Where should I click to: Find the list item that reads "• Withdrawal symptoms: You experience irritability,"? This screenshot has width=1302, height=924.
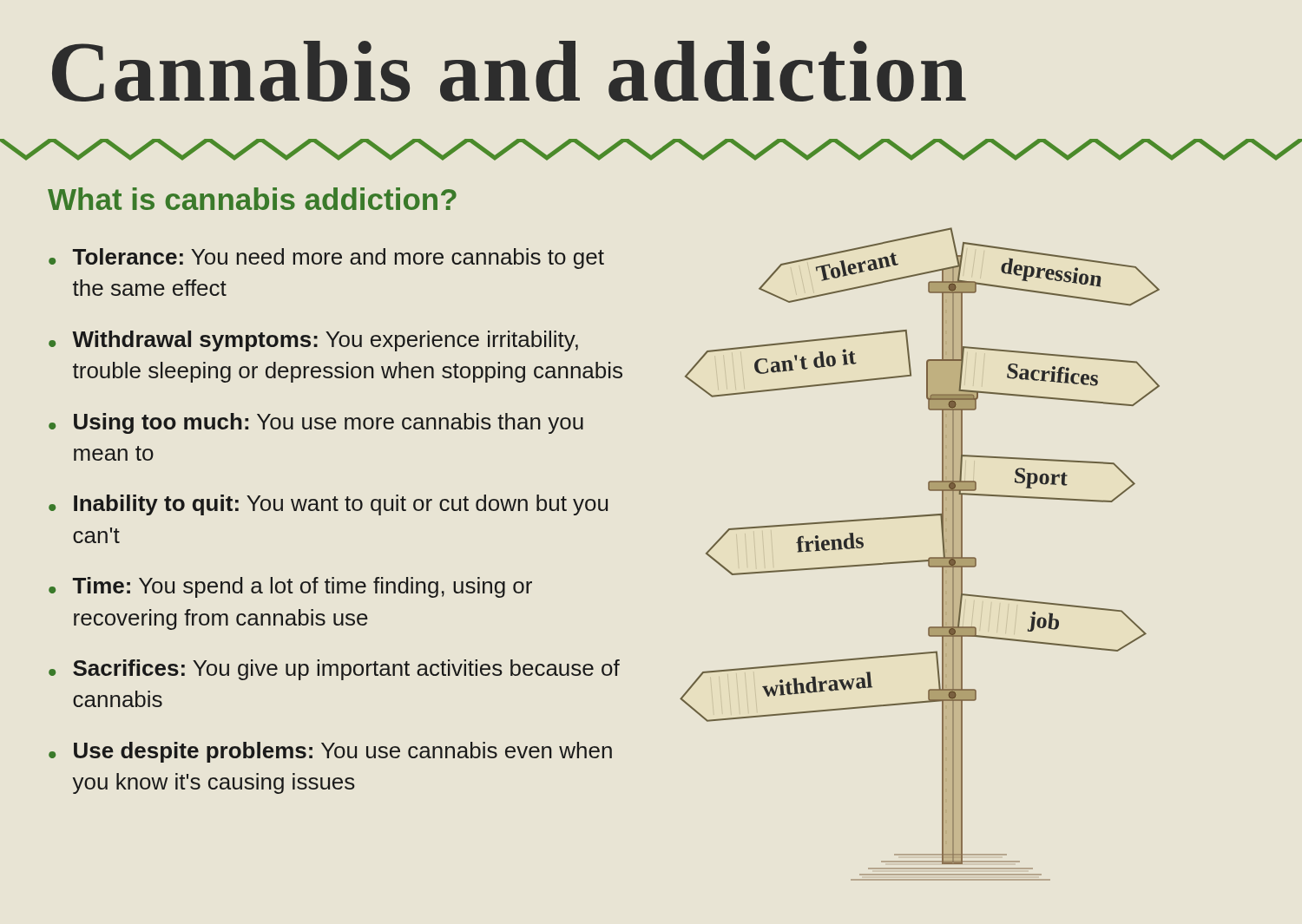pos(343,355)
